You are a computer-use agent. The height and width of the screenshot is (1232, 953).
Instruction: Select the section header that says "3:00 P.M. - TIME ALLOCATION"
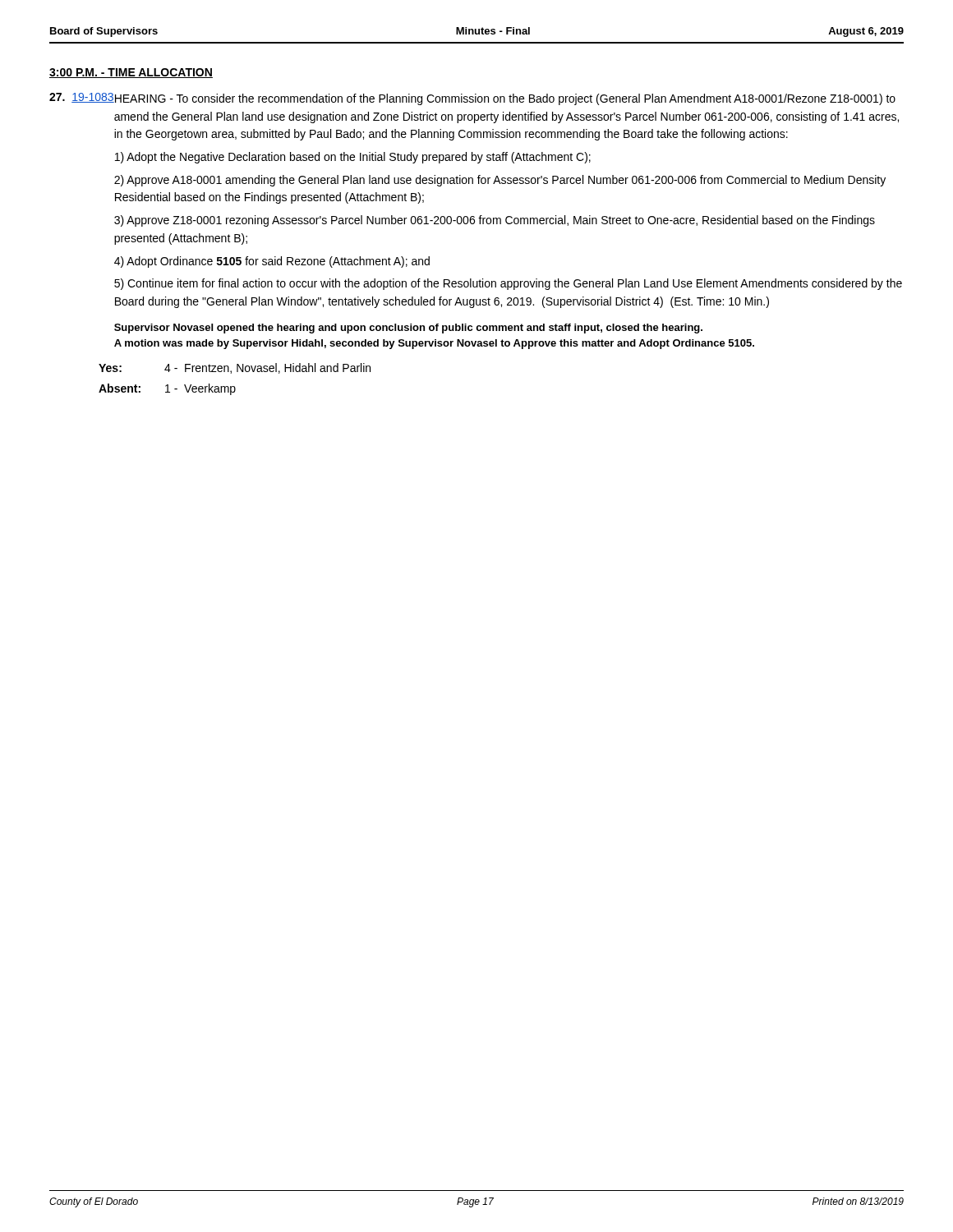[x=131, y=72]
